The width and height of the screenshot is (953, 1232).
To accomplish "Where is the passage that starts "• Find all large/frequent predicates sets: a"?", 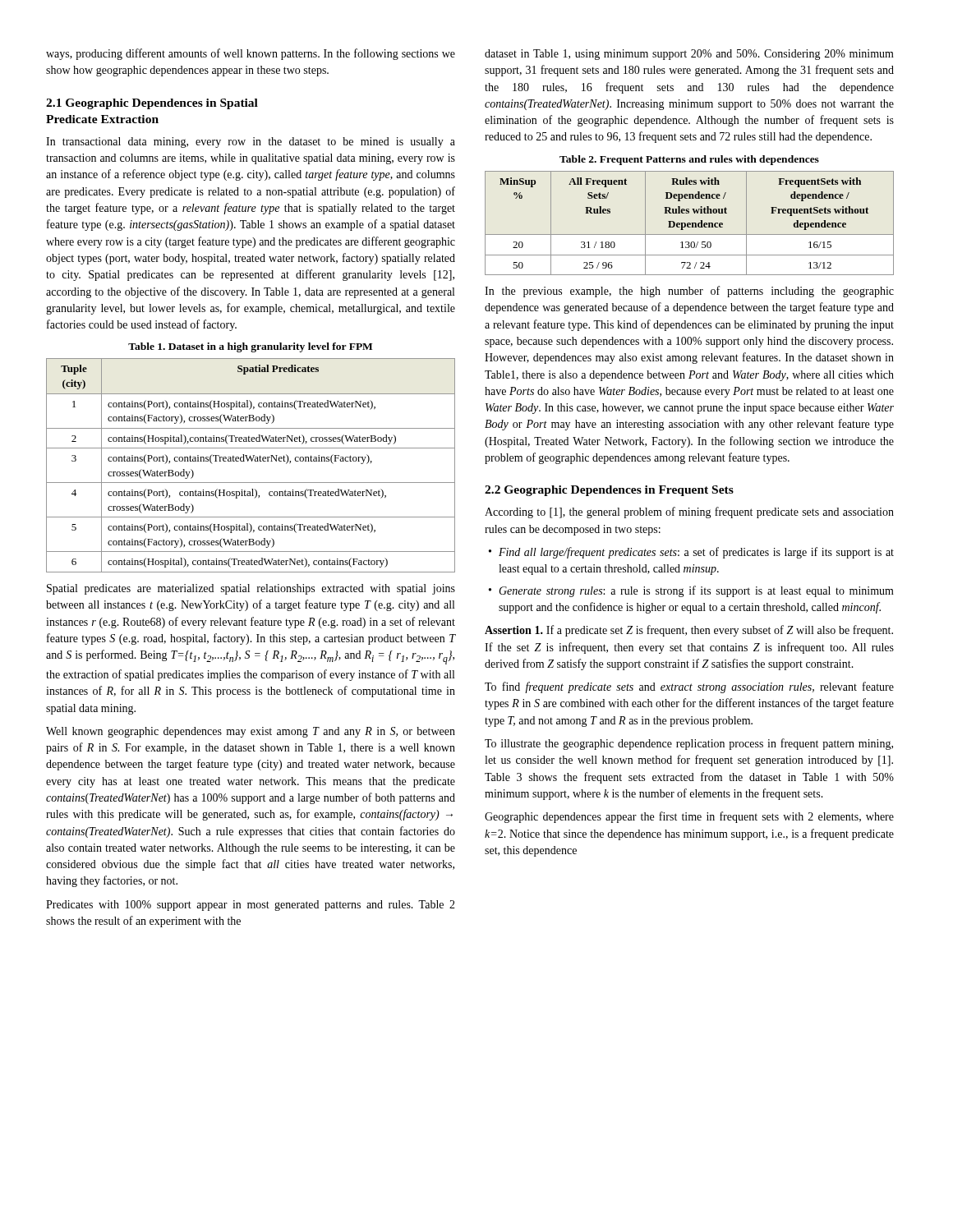I will 691,561.
